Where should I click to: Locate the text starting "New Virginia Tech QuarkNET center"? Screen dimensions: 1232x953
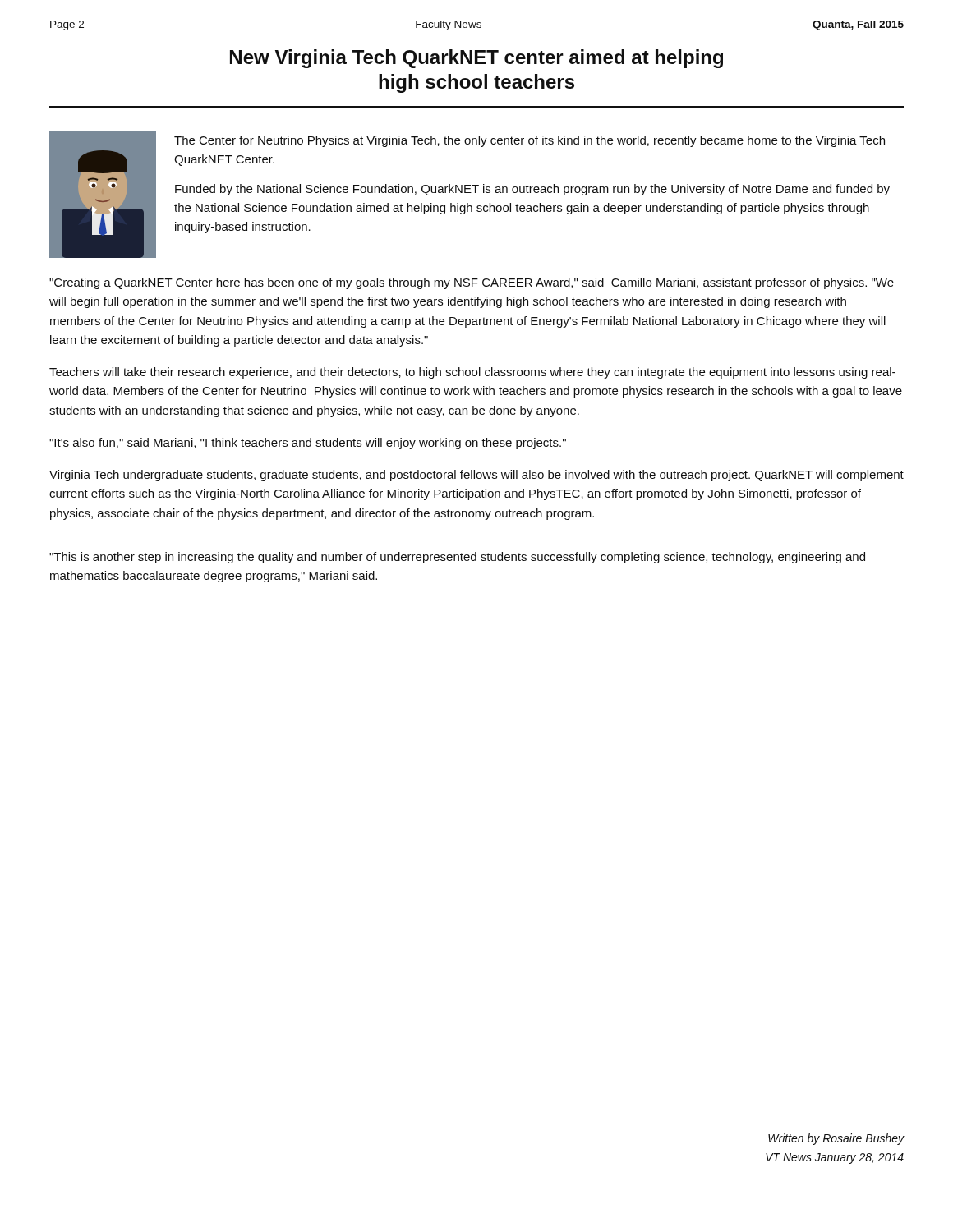coord(476,70)
